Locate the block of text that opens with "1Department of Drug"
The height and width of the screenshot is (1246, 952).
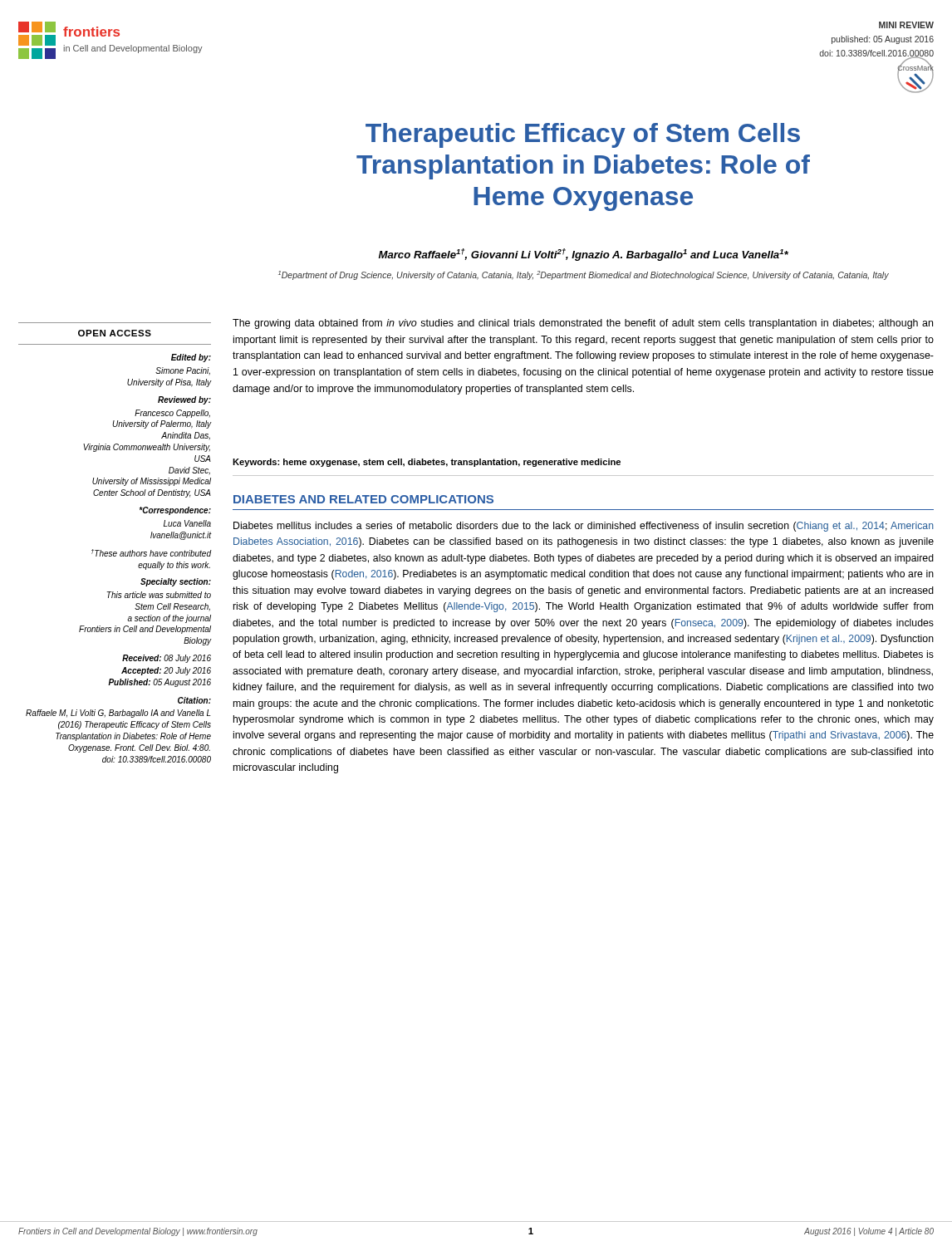583,274
